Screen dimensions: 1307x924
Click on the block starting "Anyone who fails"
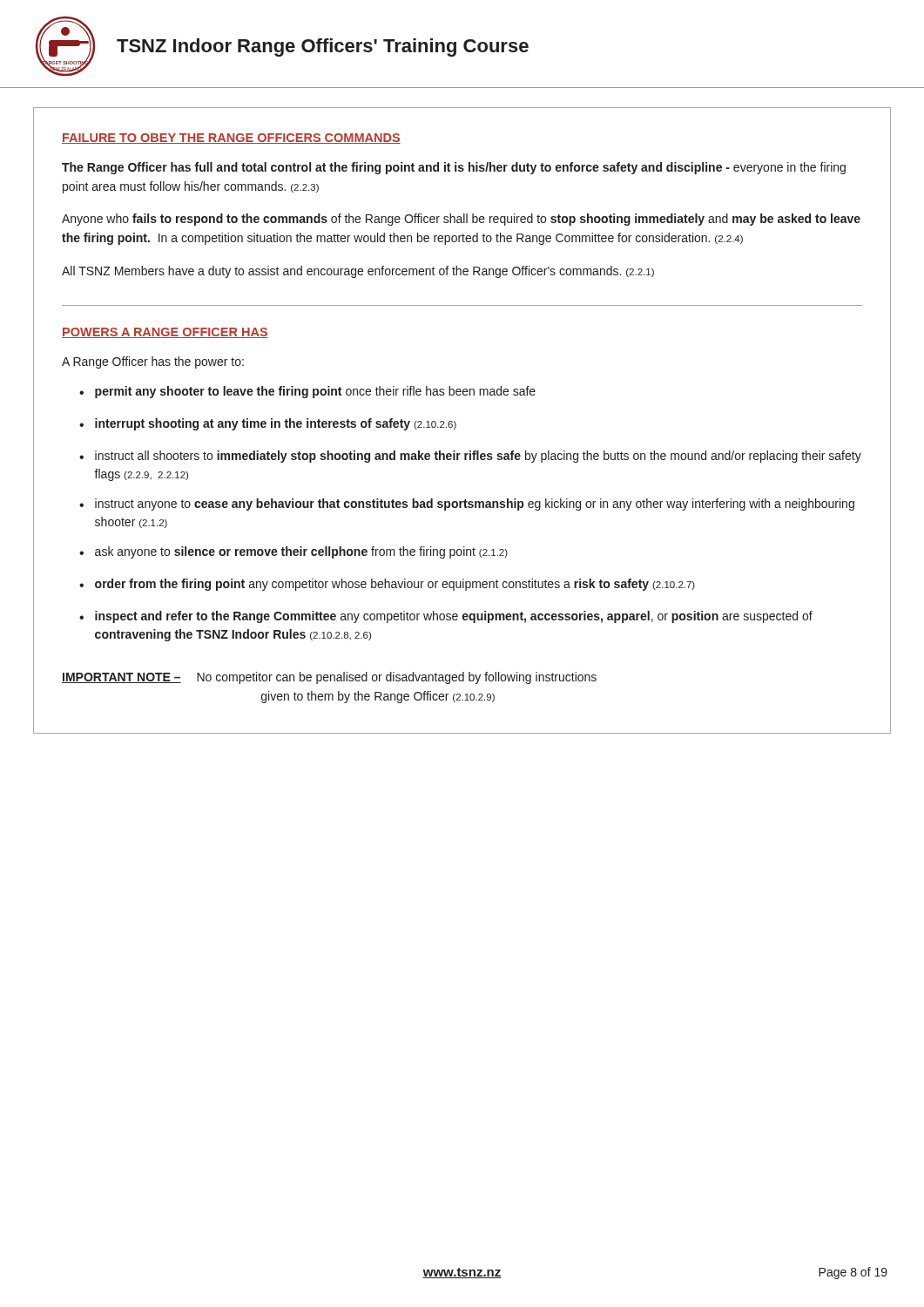click(x=461, y=228)
